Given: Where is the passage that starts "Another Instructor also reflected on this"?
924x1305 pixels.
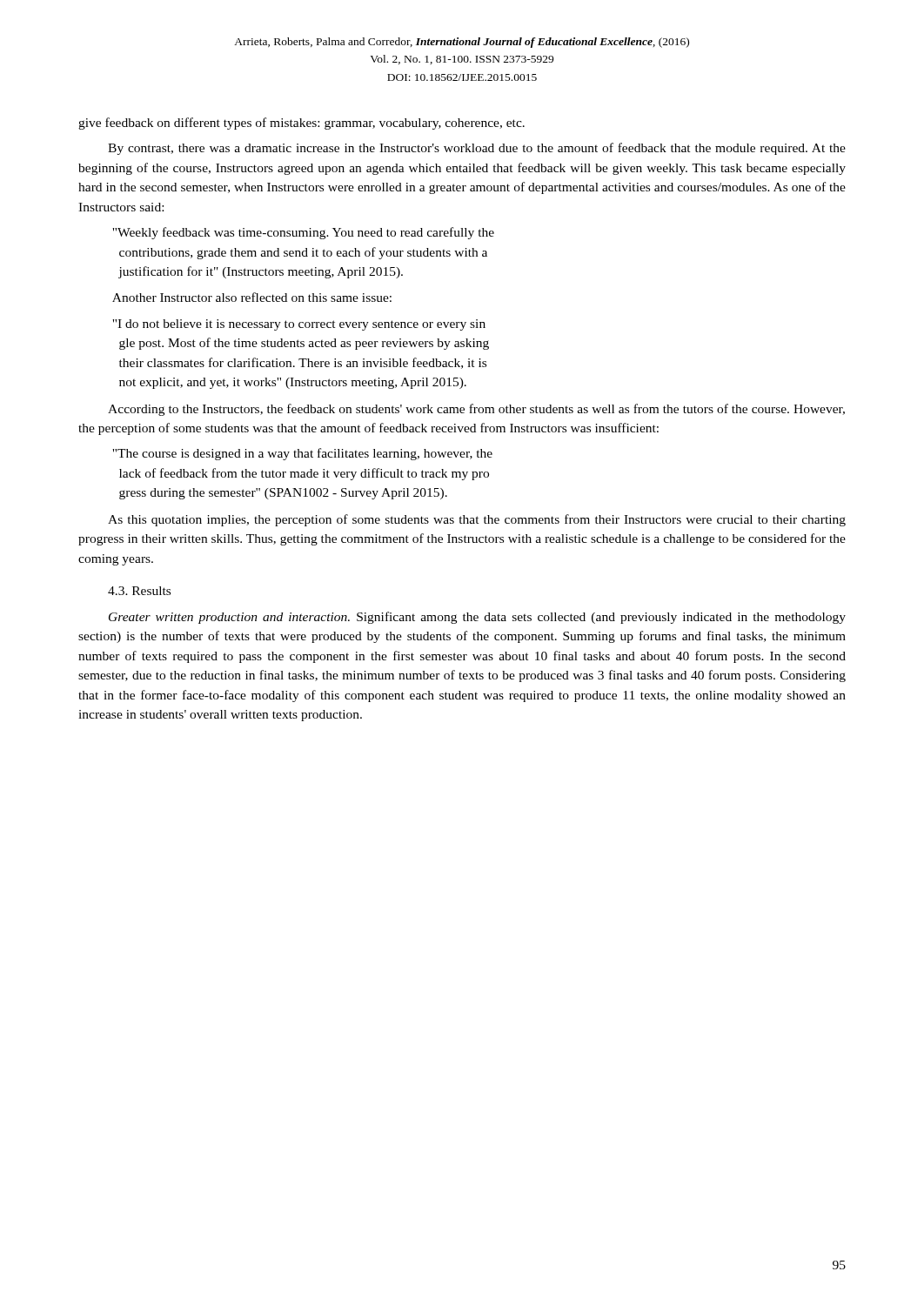Looking at the screenshot, I should 252,297.
